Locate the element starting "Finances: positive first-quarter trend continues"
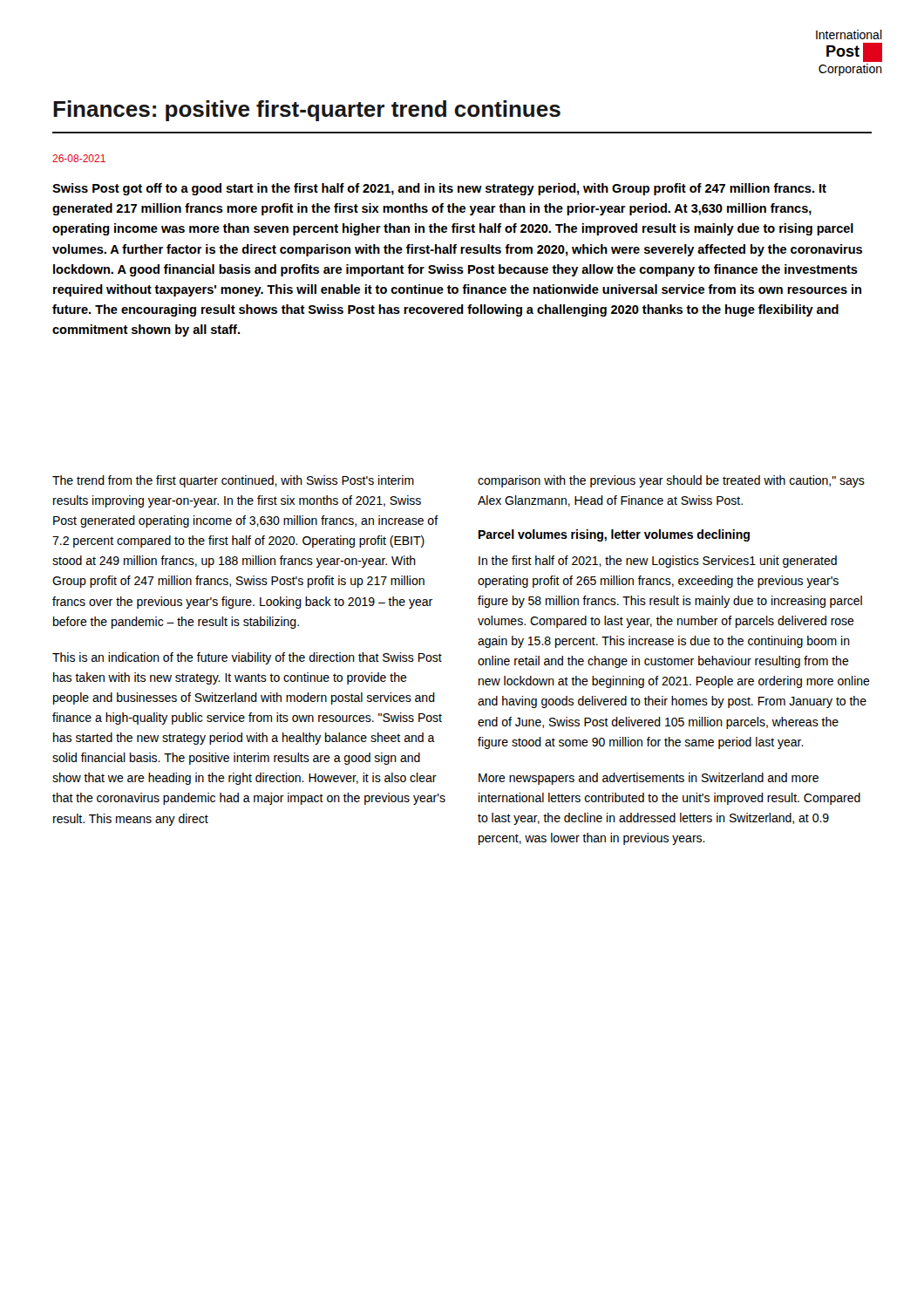Screen dimensions: 1308x924 tap(462, 115)
